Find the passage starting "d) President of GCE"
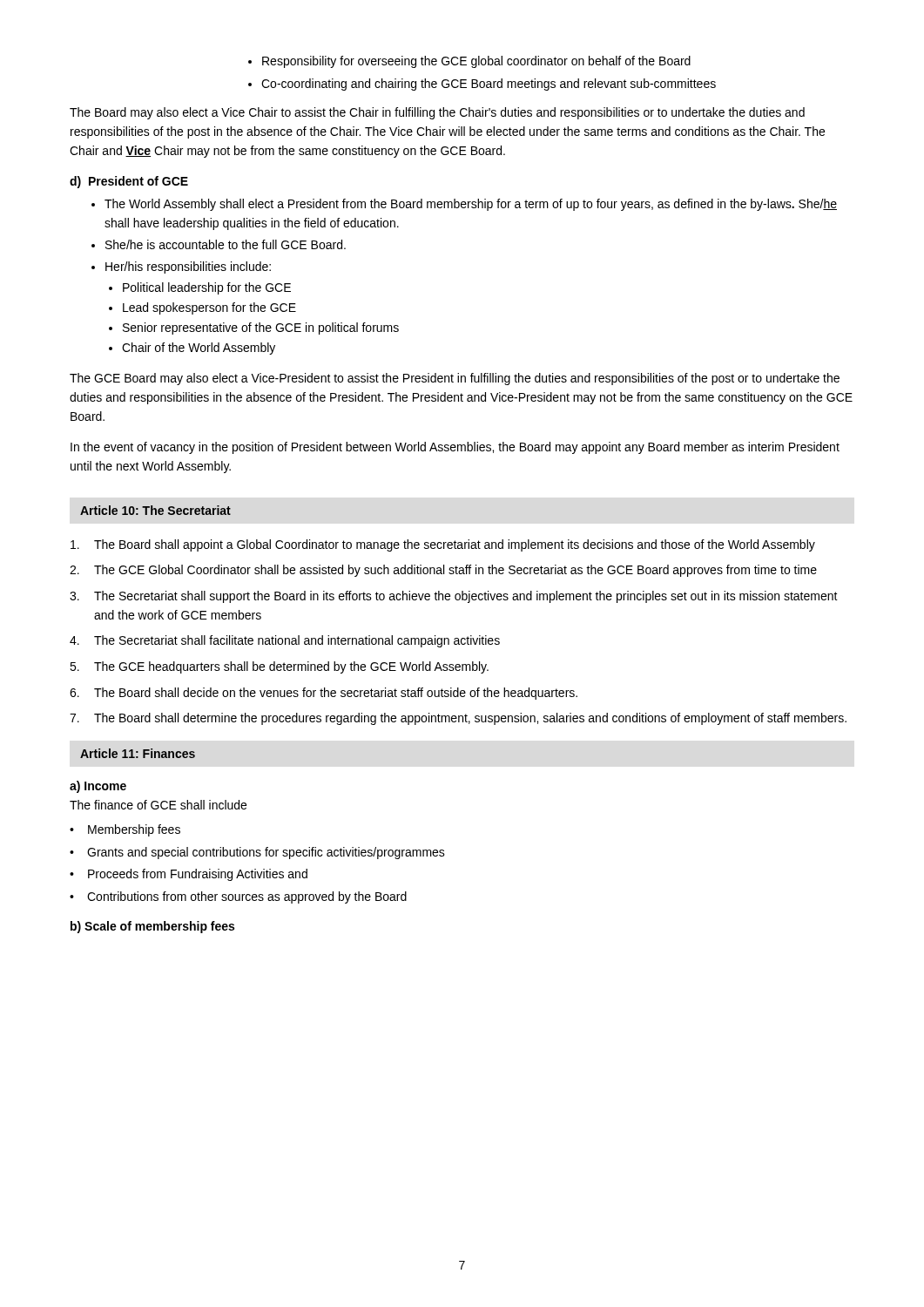 tap(129, 182)
